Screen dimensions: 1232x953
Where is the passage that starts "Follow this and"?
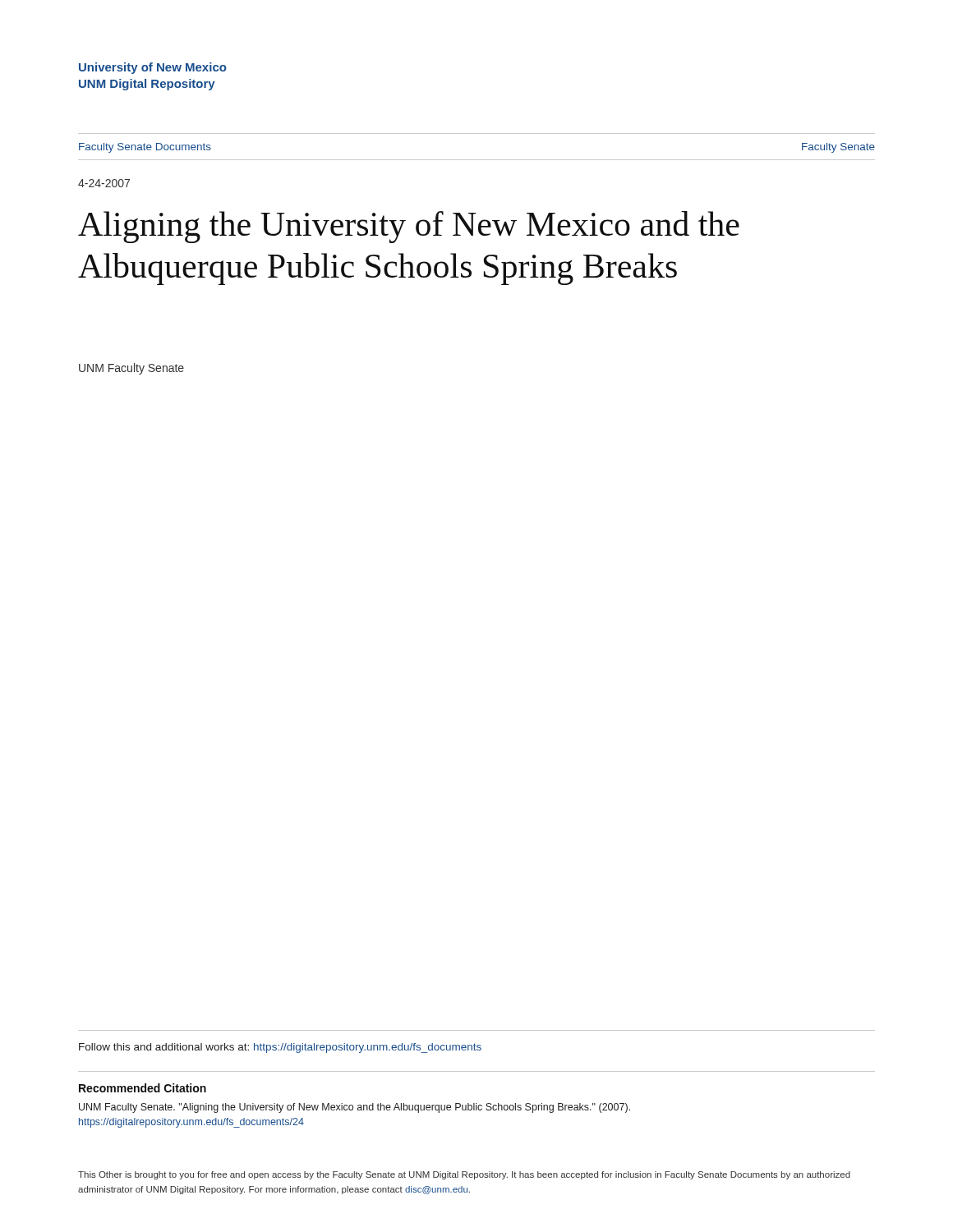coord(476,1047)
